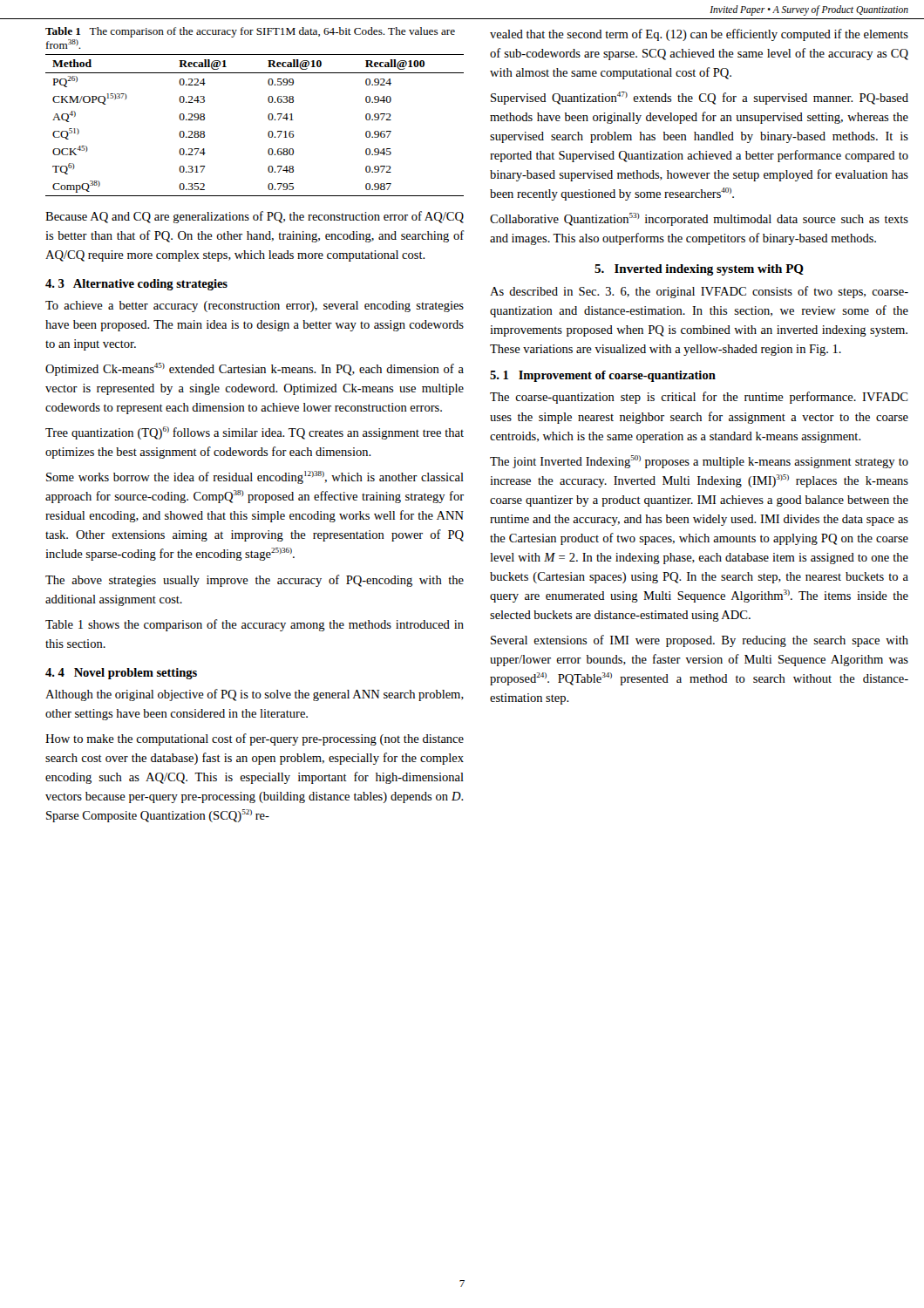Point to "5. Inverted indexing system with PQ"
The width and height of the screenshot is (924, 1308).
(x=699, y=269)
